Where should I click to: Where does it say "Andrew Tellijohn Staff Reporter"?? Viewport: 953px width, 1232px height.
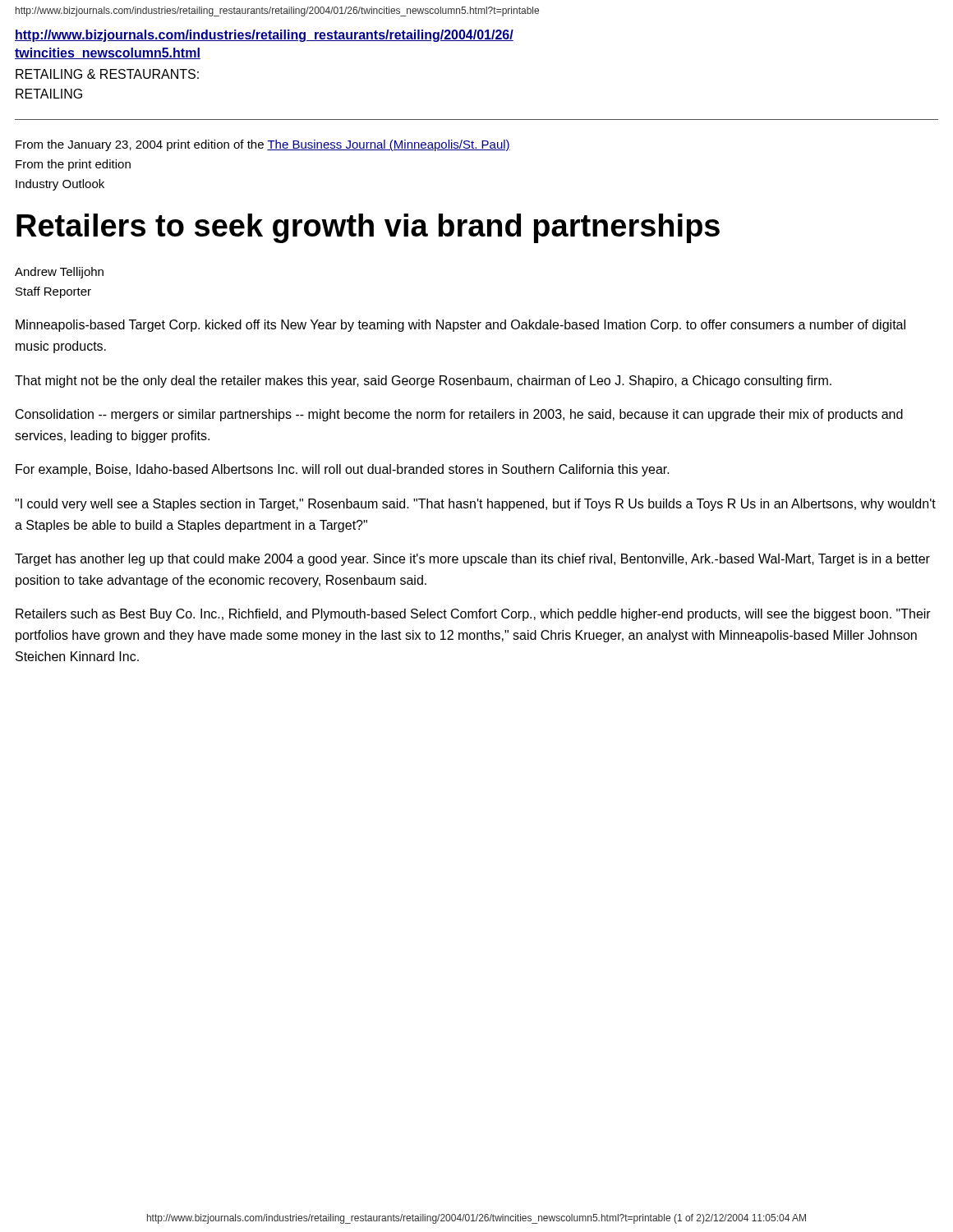[60, 282]
